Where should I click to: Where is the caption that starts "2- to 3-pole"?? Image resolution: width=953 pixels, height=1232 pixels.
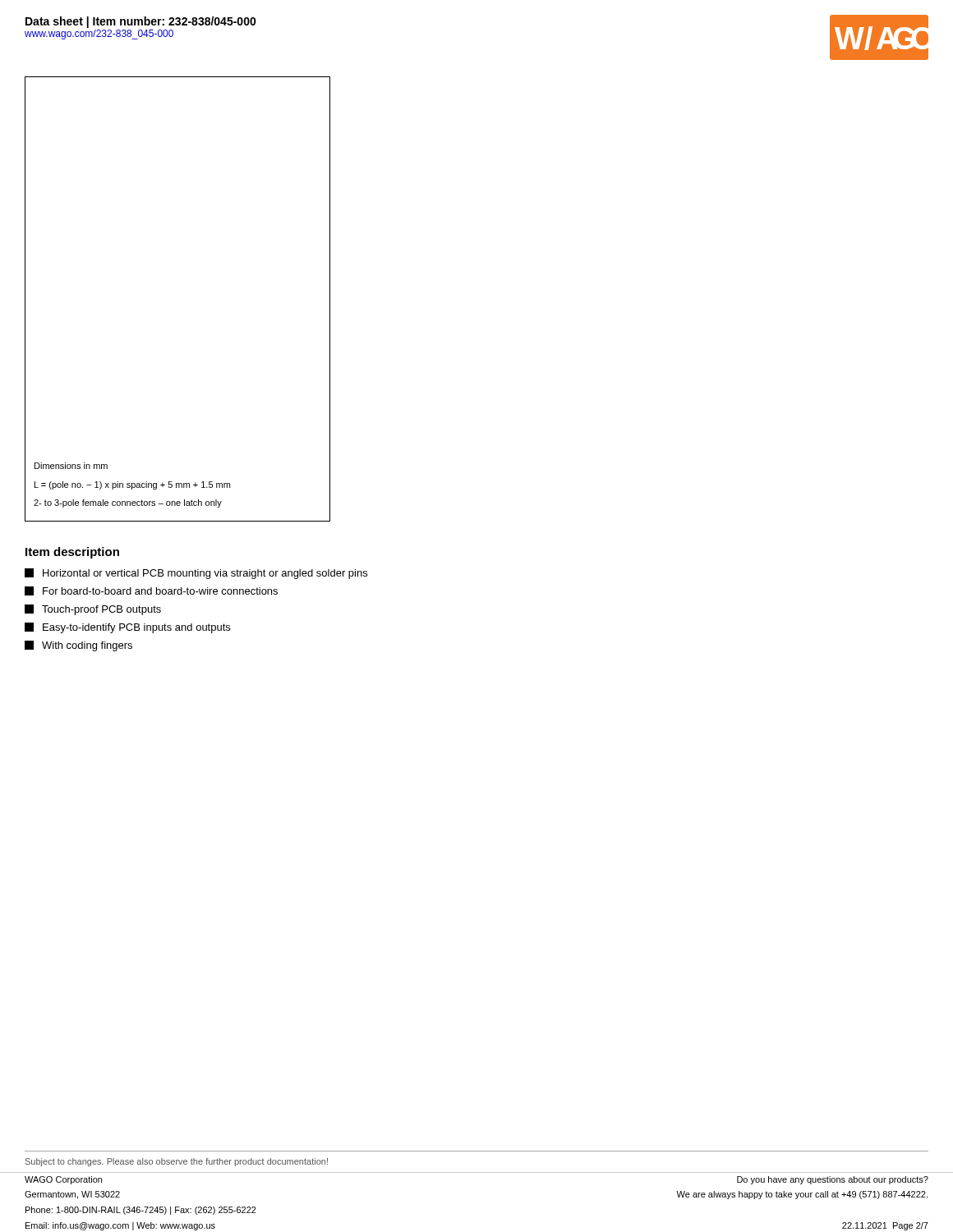tap(128, 503)
